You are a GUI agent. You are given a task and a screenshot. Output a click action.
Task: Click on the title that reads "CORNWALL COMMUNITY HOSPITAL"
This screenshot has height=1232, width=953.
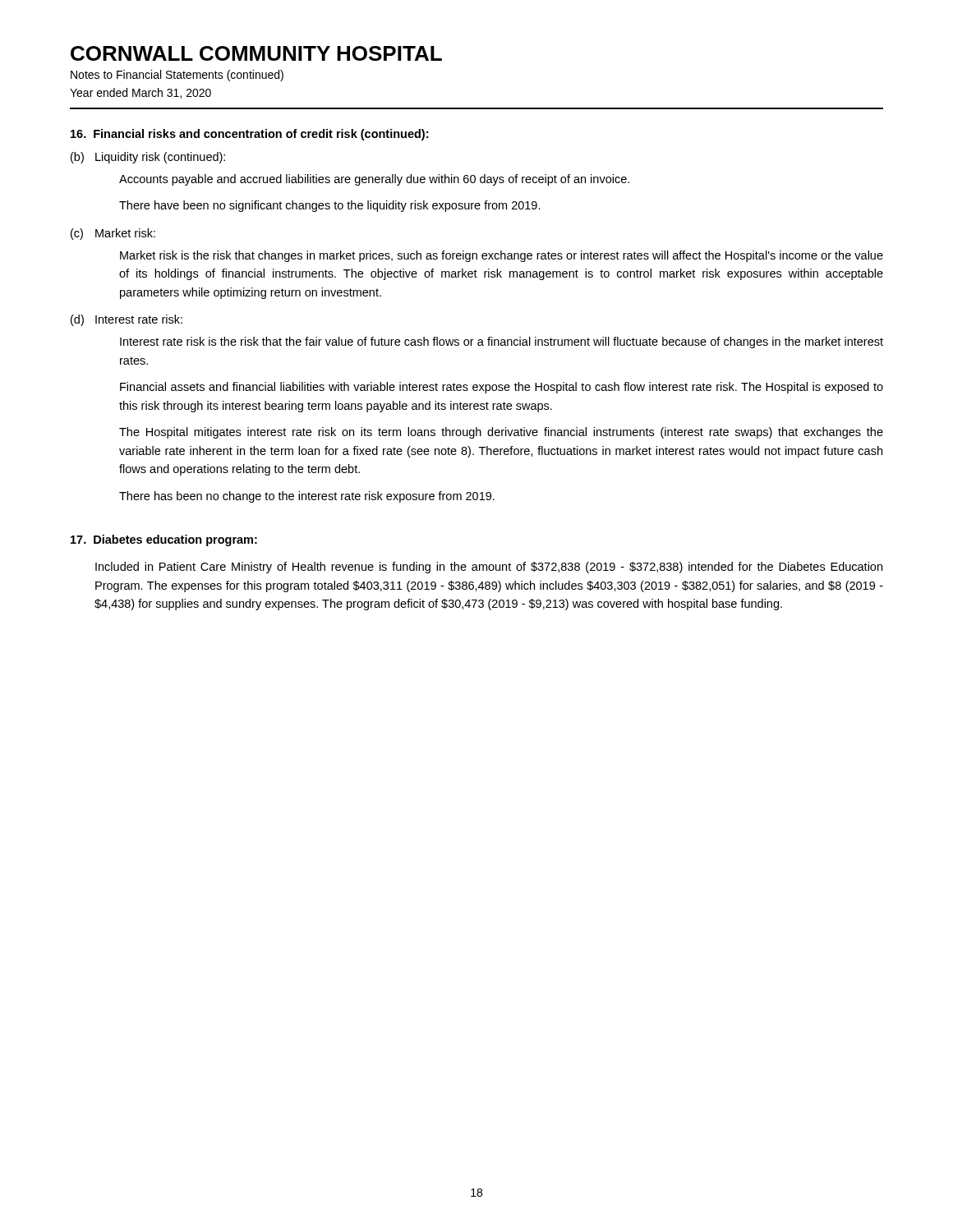click(x=256, y=53)
